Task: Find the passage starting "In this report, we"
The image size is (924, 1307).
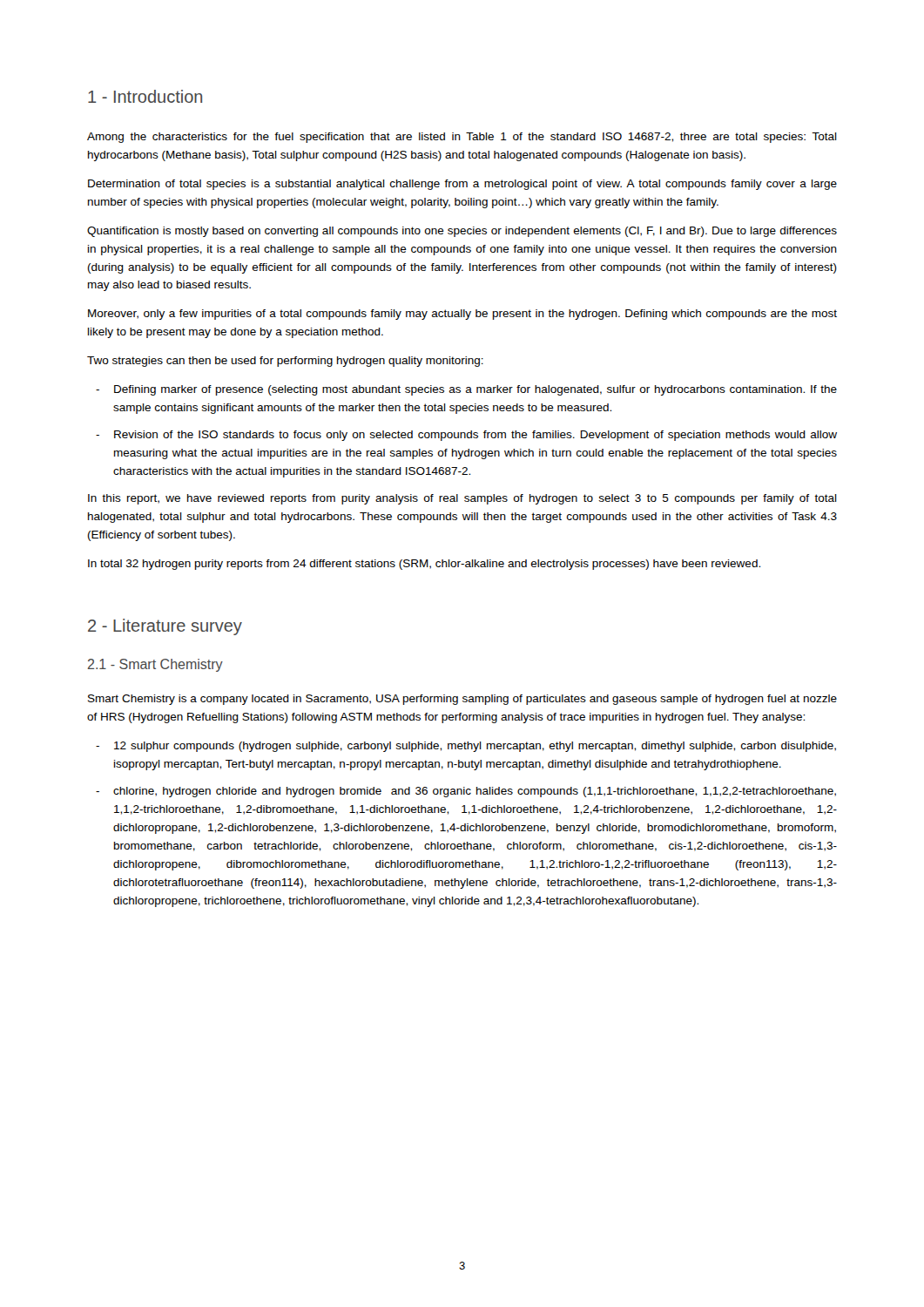Action: click(462, 516)
